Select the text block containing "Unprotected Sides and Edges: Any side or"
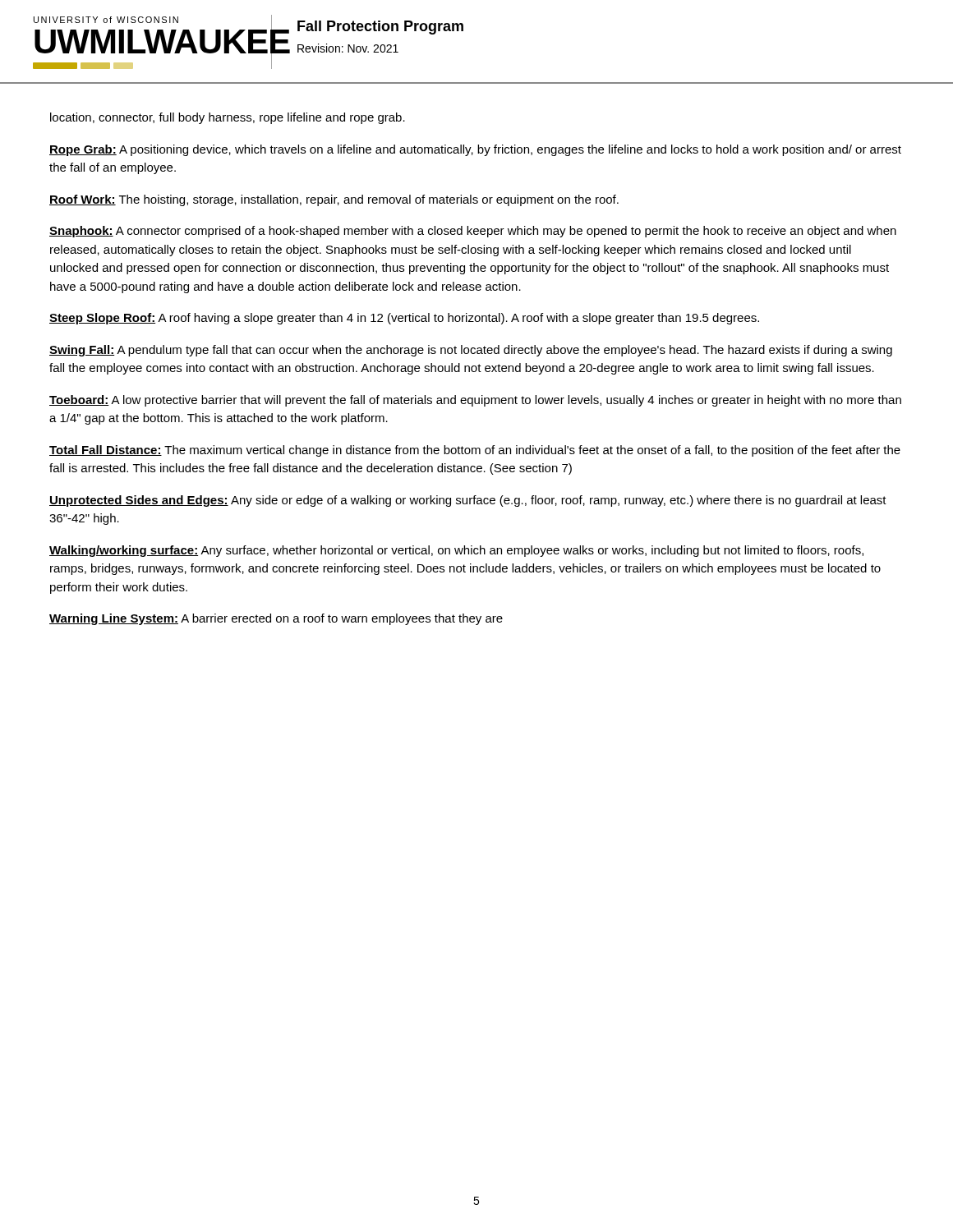The height and width of the screenshot is (1232, 953). click(468, 509)
